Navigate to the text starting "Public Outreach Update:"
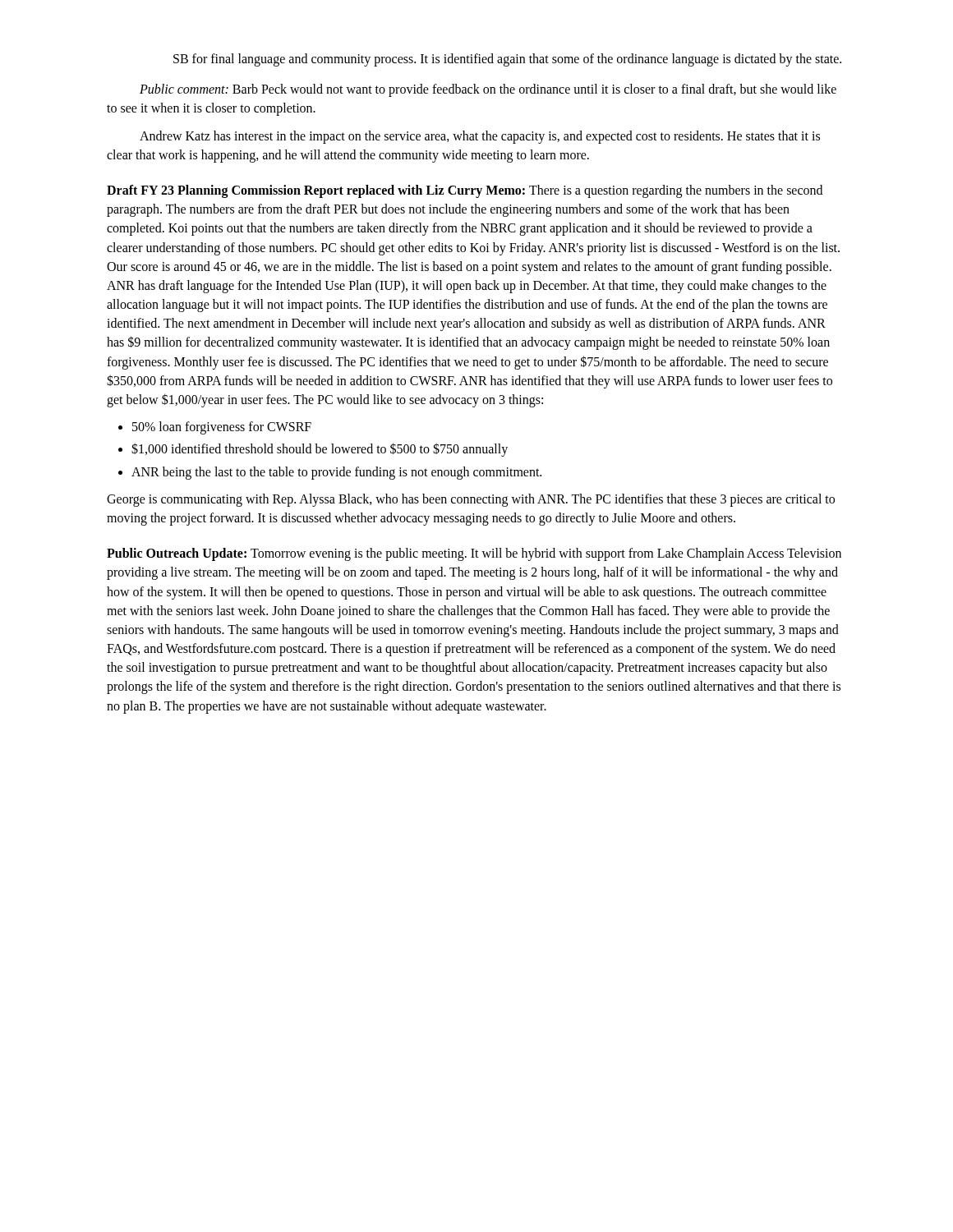The height and width of the screenshot is (1232, 953). coord(177,553)
